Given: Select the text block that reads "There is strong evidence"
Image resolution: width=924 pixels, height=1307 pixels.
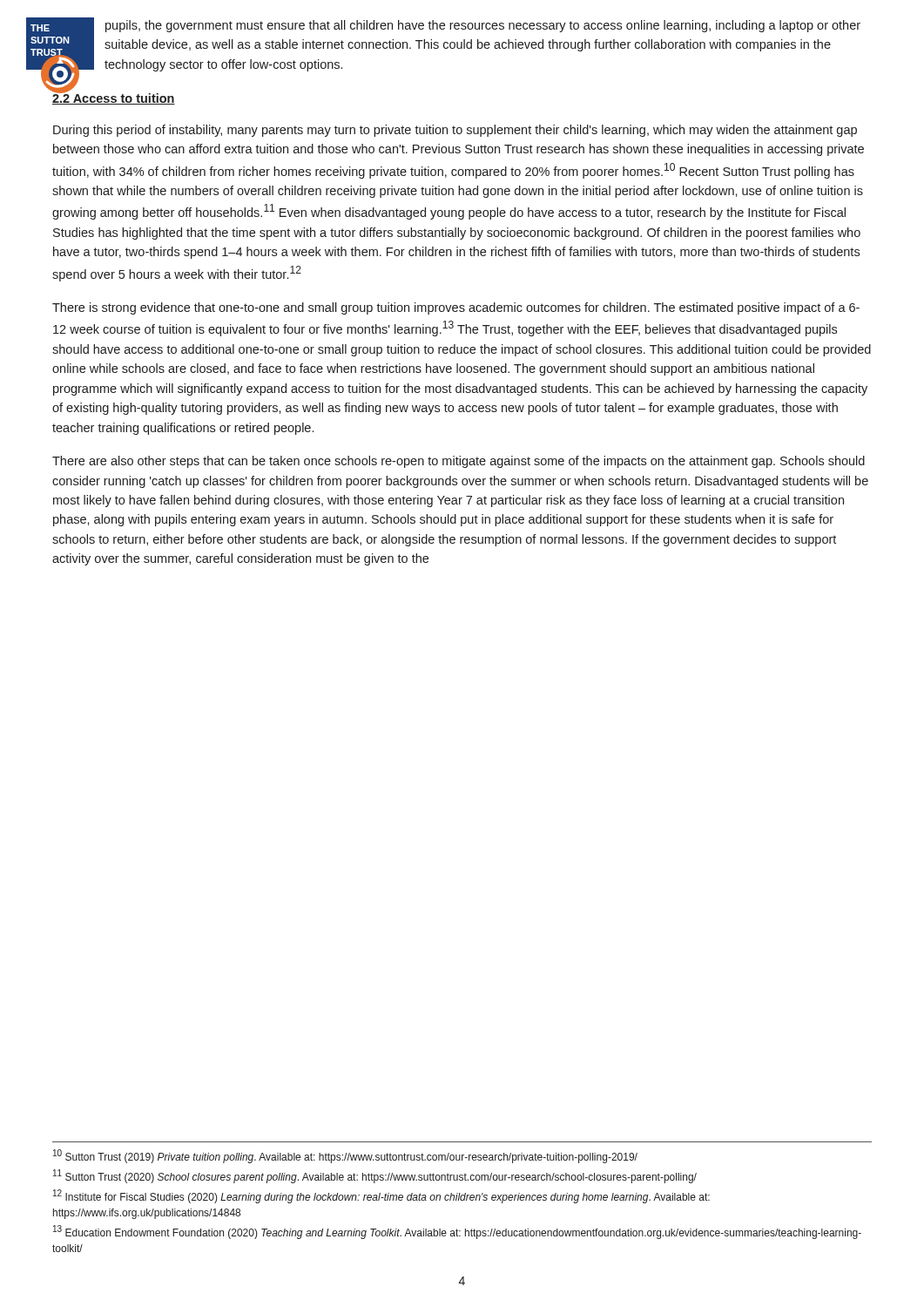Looking at the screenshot, I should click(462, 368).
